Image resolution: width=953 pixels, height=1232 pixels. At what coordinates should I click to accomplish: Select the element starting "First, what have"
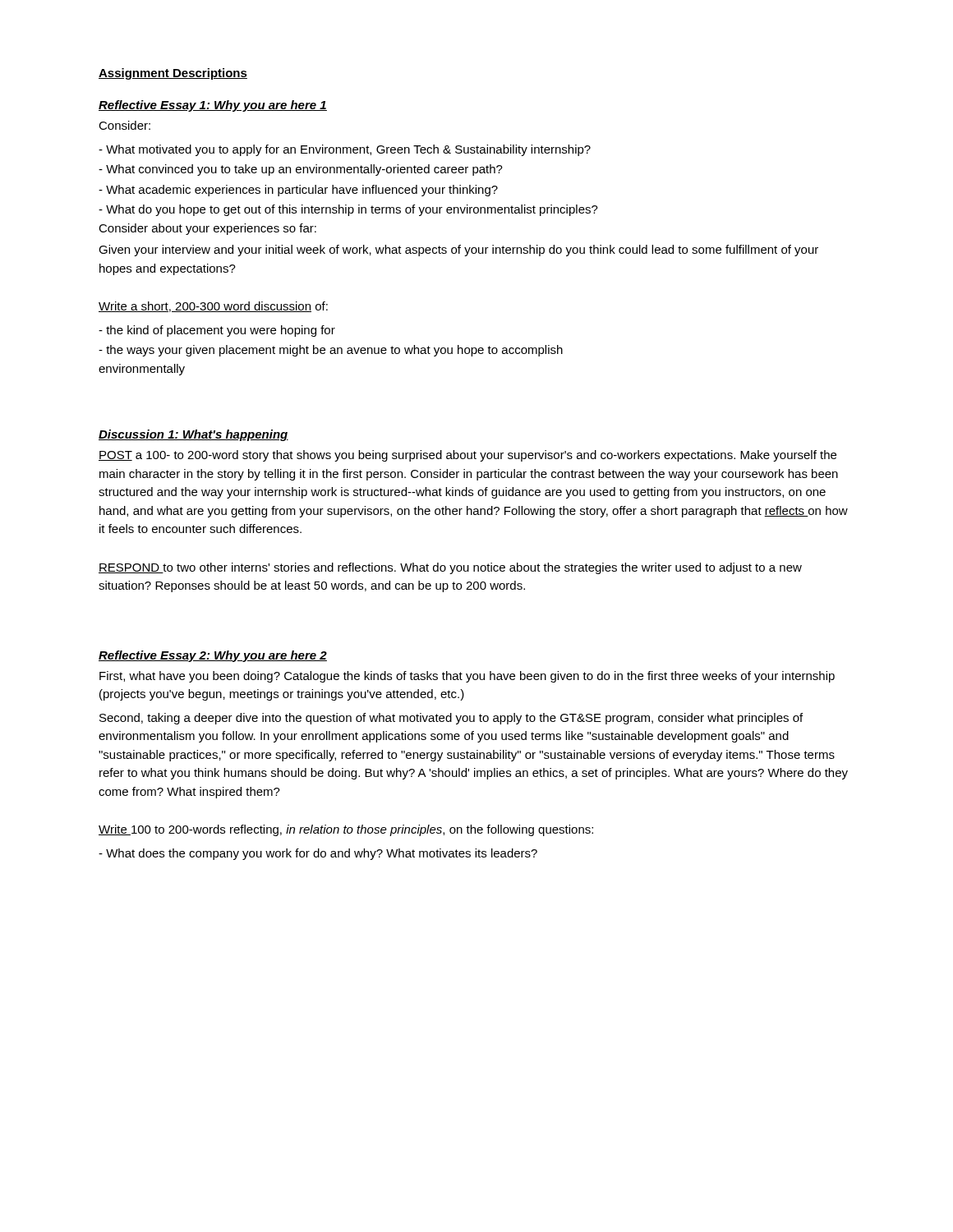pos(467,684)
